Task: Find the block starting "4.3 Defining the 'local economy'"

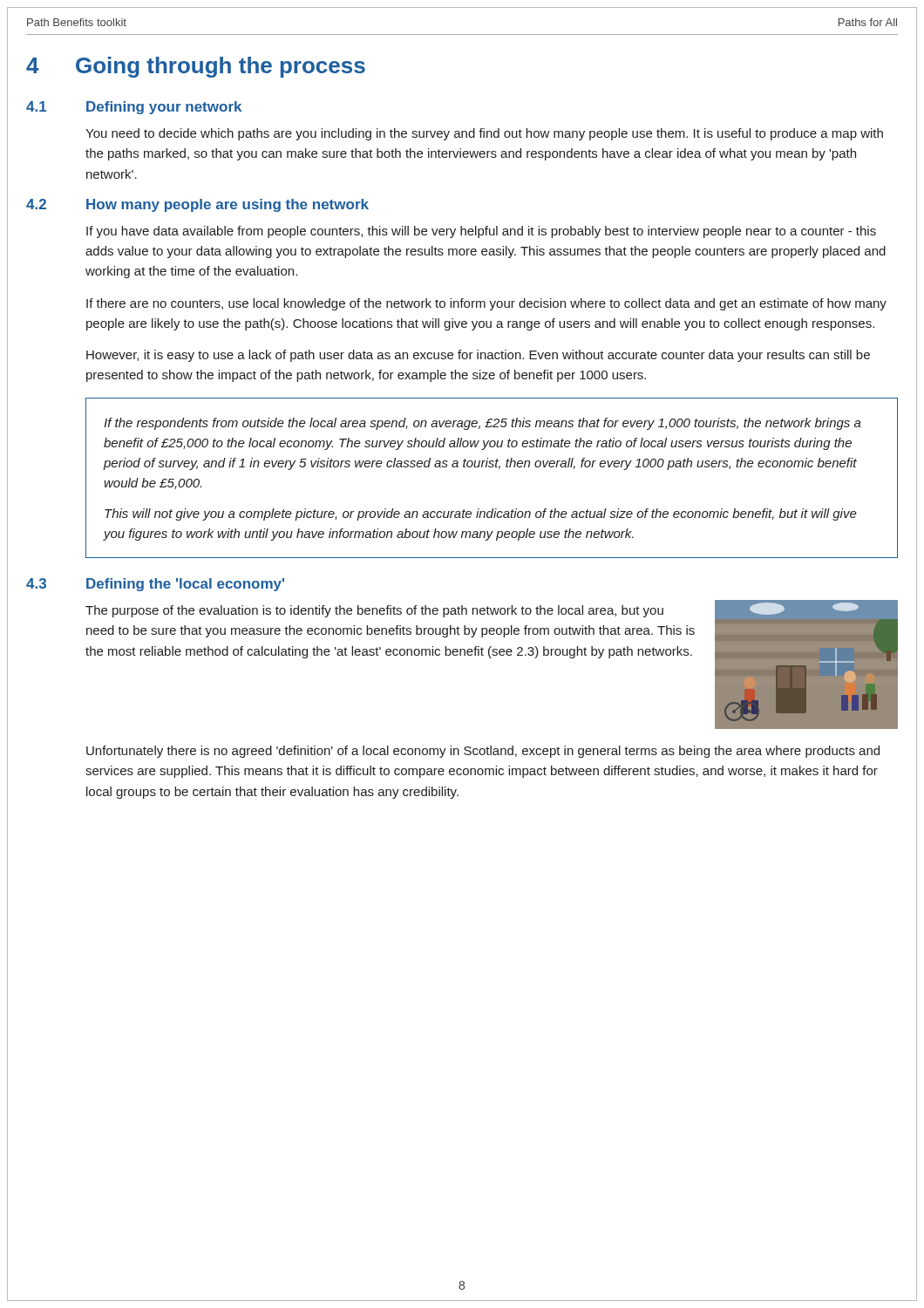Action: point(156,584)
